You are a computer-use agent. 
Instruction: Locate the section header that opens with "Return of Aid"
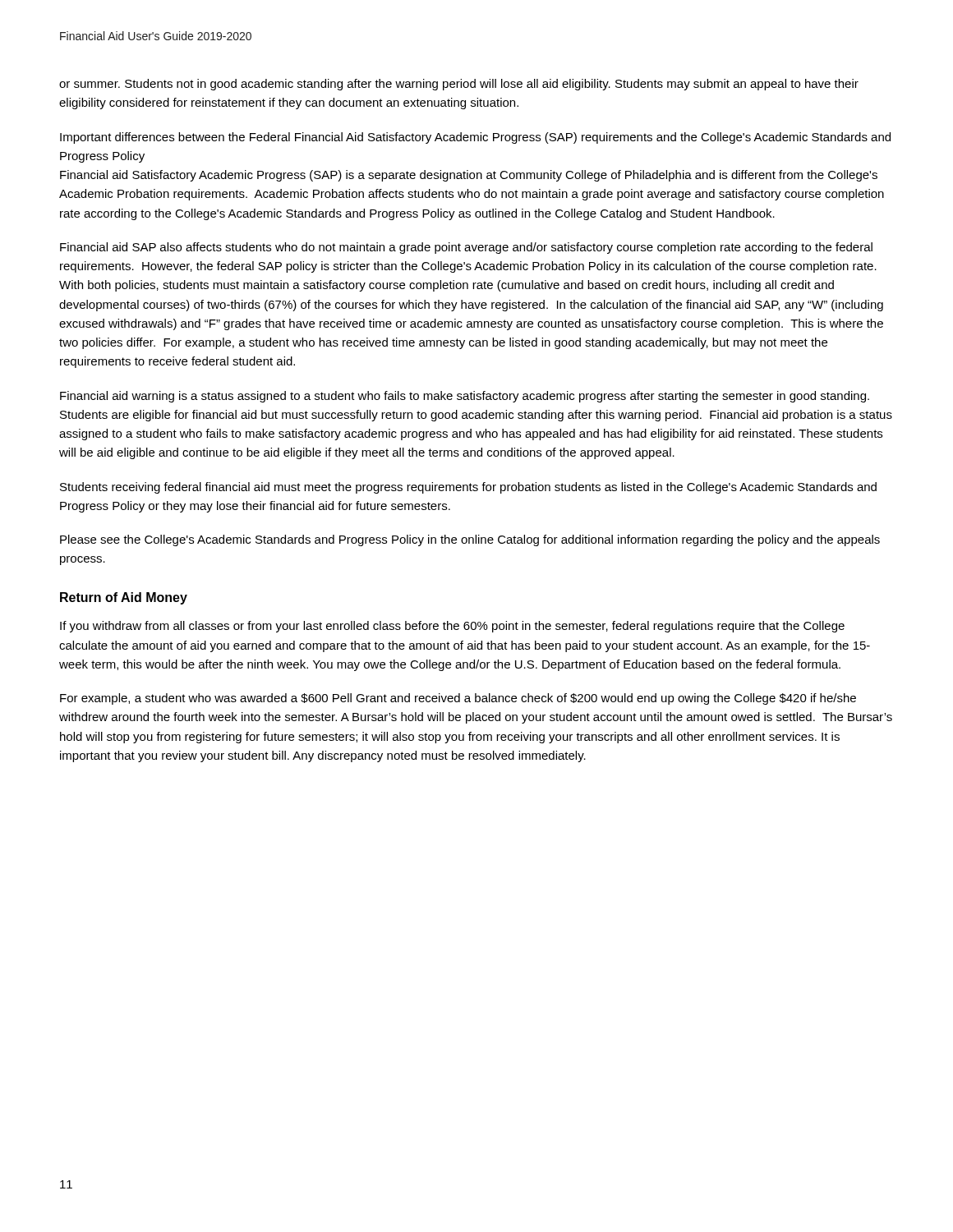tap(123, 597)
